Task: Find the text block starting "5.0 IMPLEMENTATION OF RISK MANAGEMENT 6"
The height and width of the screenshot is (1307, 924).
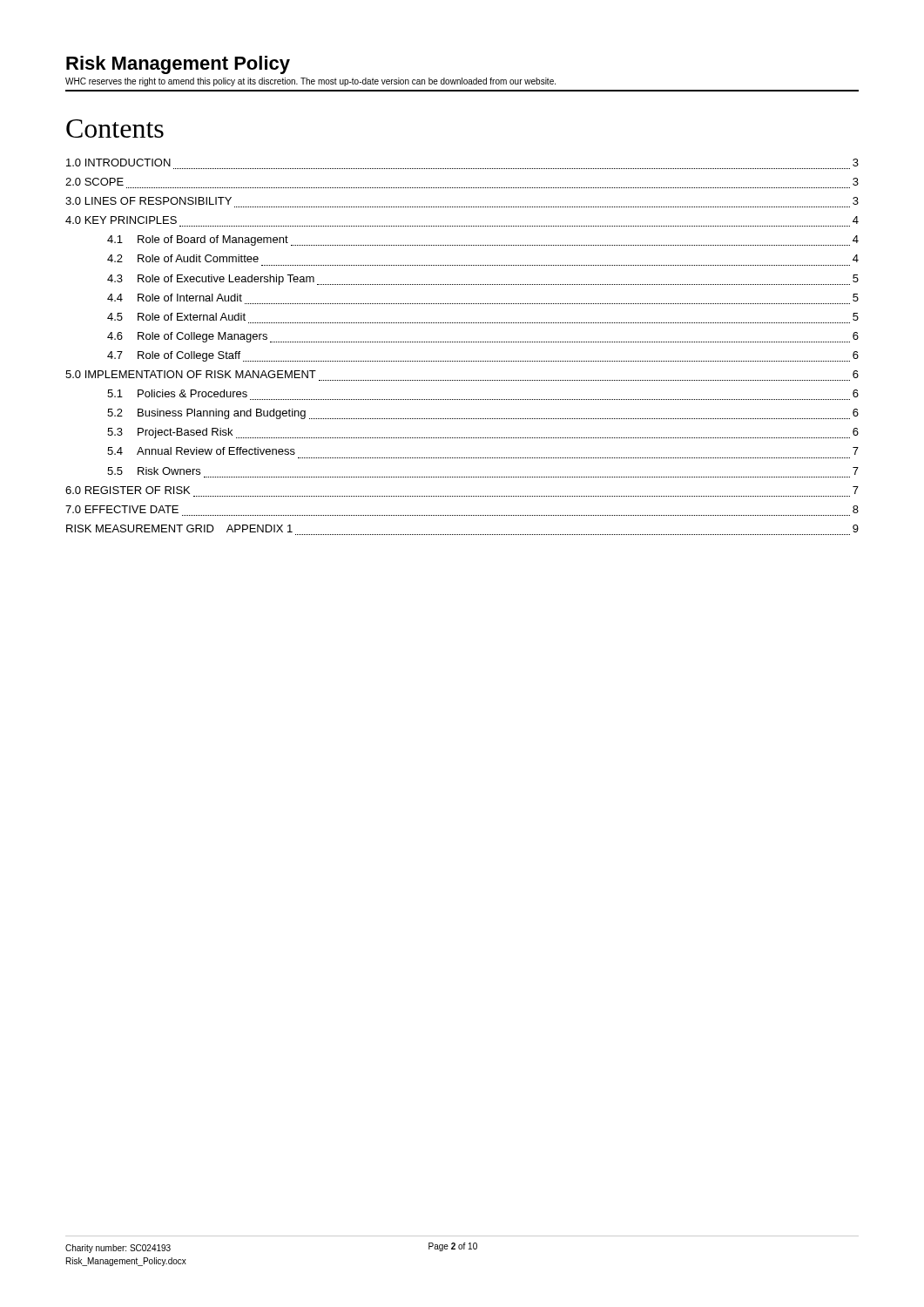Action: click(x=462, y=375)
